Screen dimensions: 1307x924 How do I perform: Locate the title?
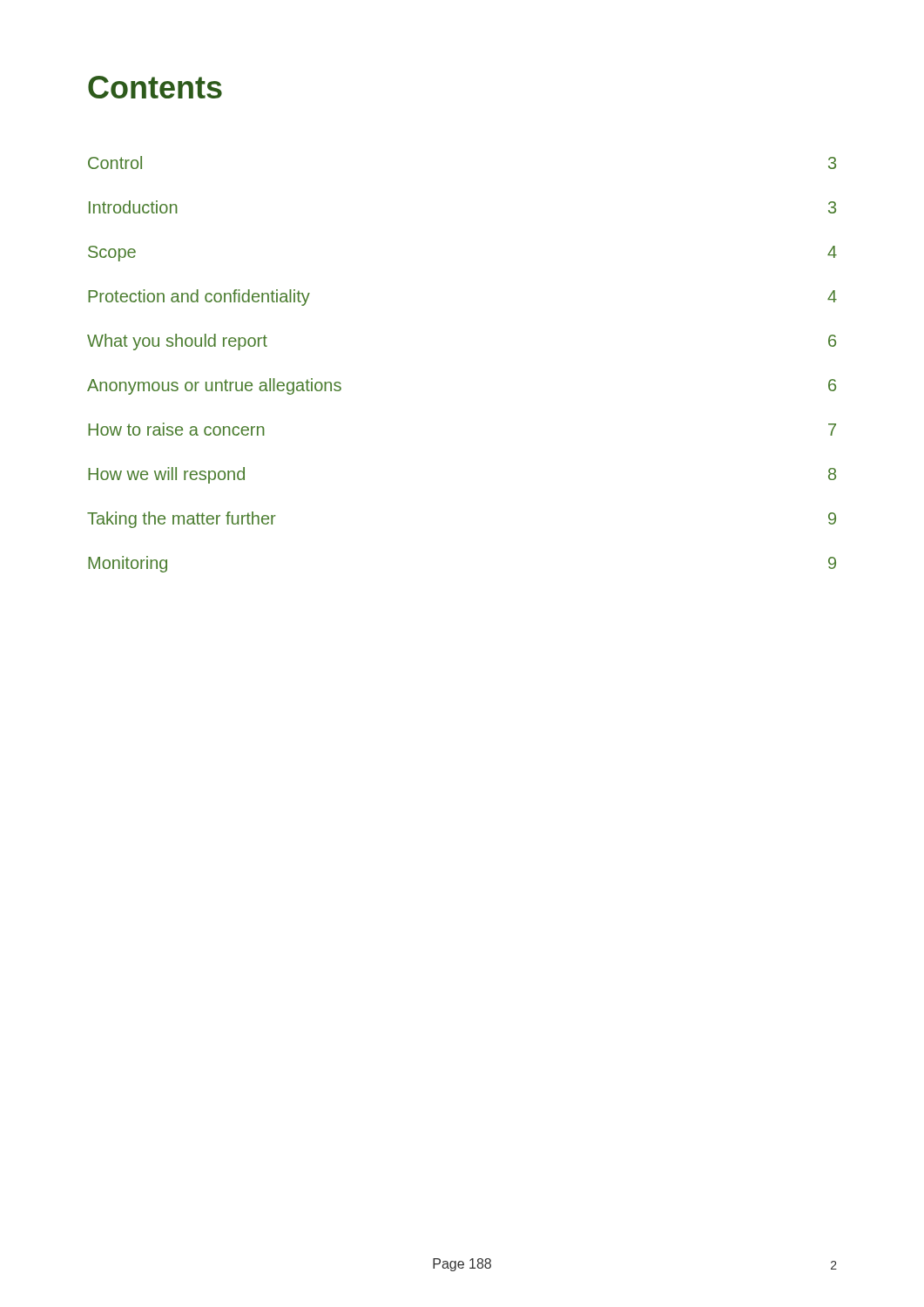click(x=155, y=88)
